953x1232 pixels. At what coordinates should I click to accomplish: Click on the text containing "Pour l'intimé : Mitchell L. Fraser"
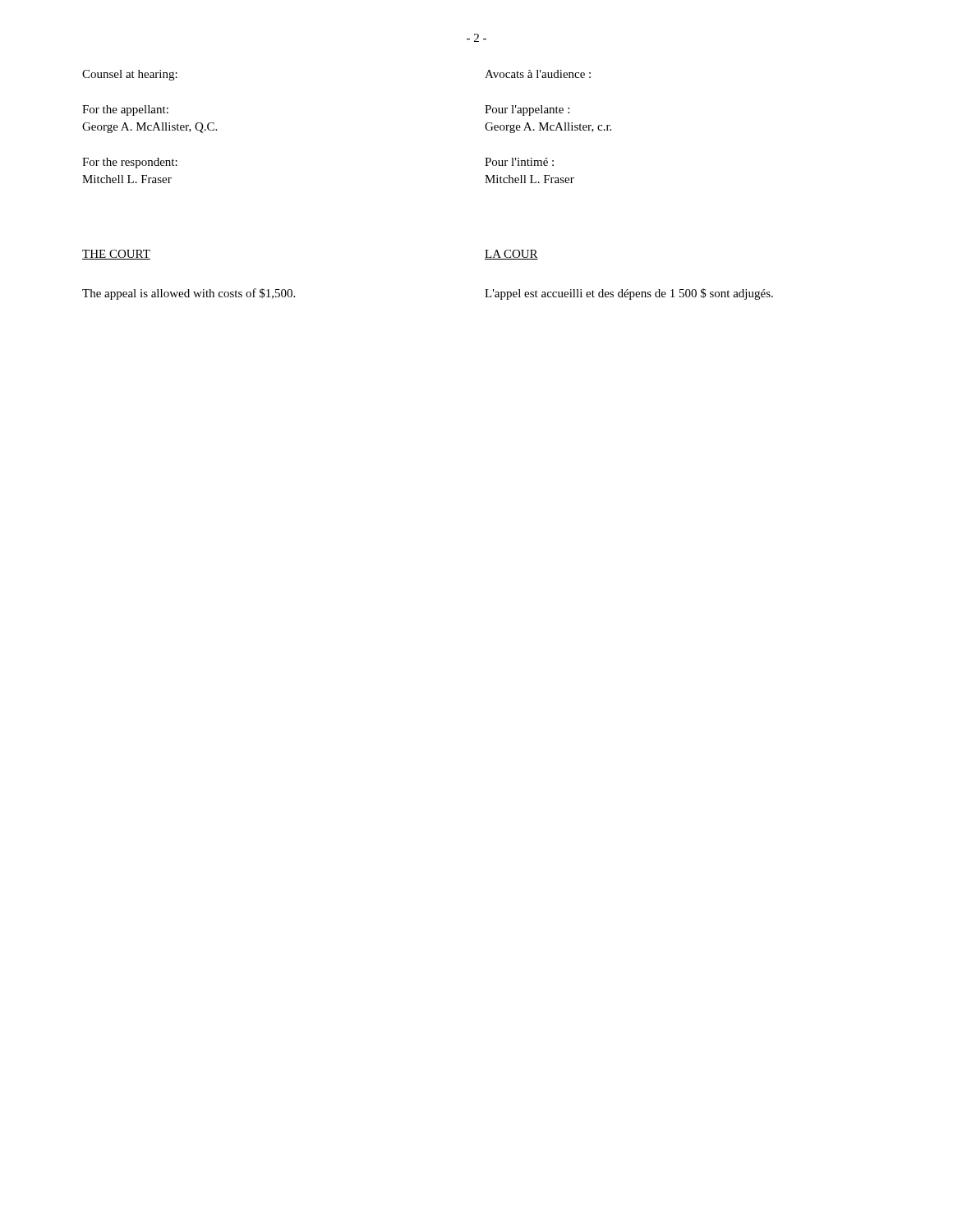[529, 170]
